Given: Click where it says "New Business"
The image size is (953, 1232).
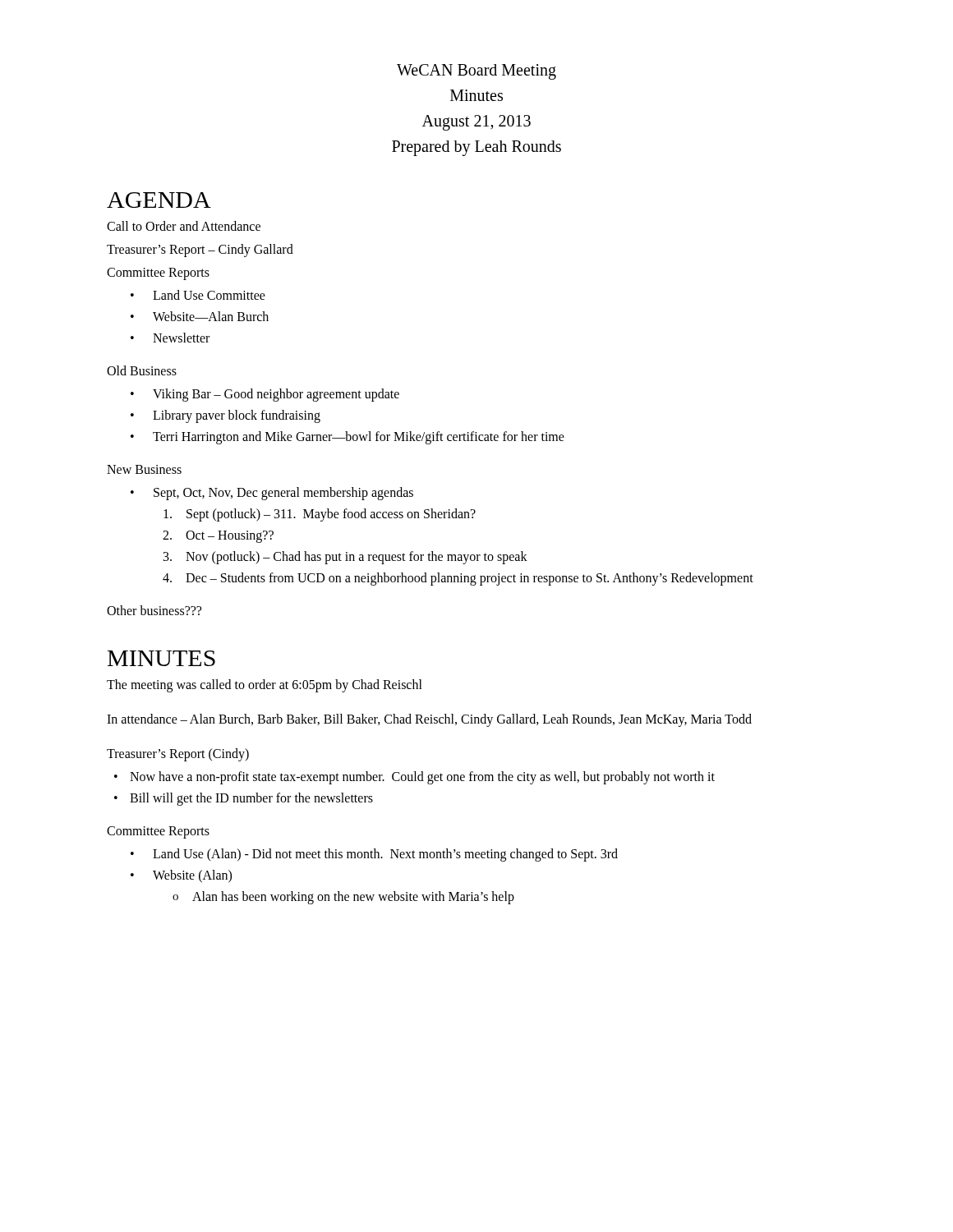Looking at the screenshot, I should (144, 469).
